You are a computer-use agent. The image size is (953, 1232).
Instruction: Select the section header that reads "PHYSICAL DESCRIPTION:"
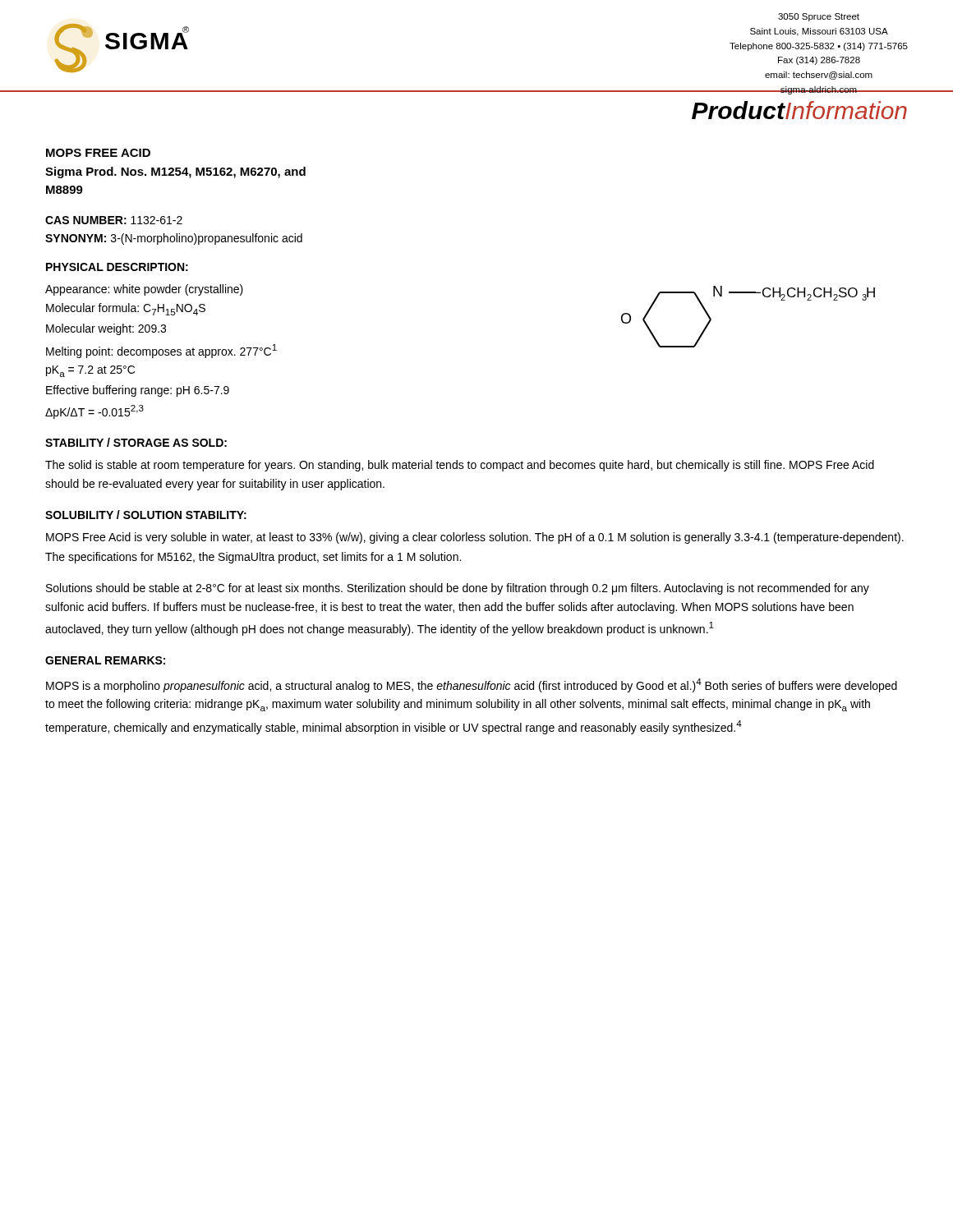[117, 267]
